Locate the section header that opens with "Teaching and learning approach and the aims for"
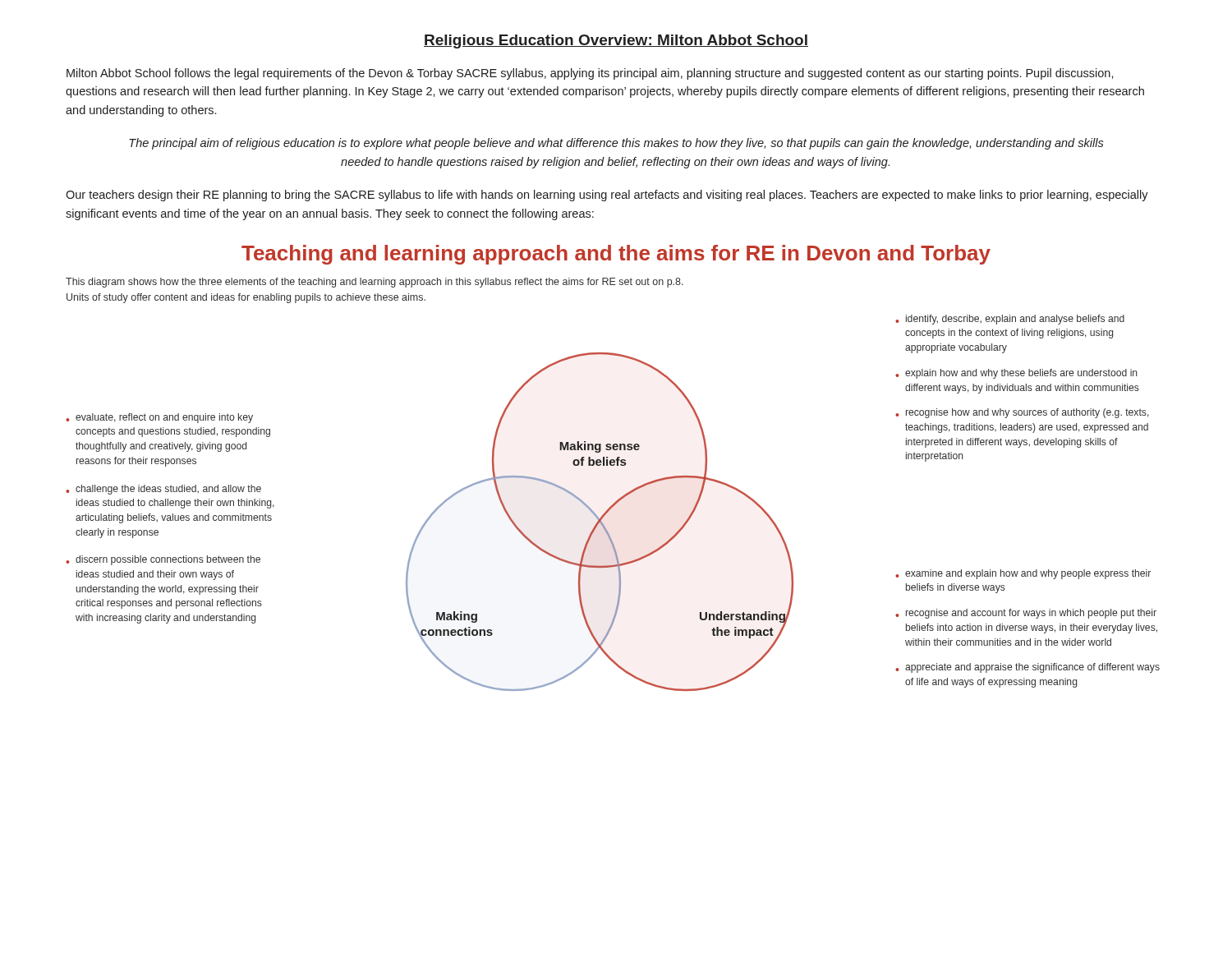The image size is (1232, 953). [x=616, y=254]
